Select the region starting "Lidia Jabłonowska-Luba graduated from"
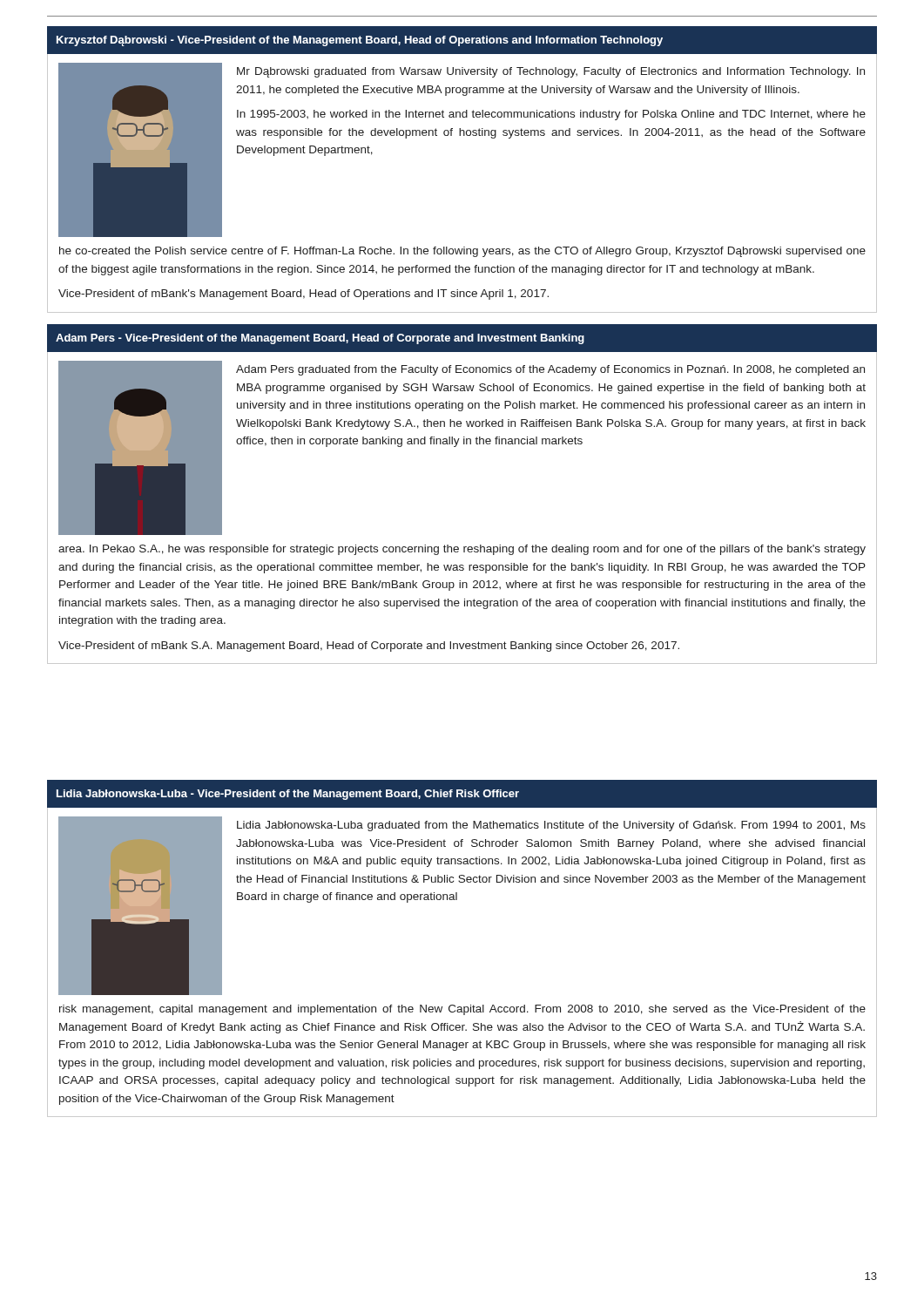Screen dimensions: 1307x924 (551, 861)
